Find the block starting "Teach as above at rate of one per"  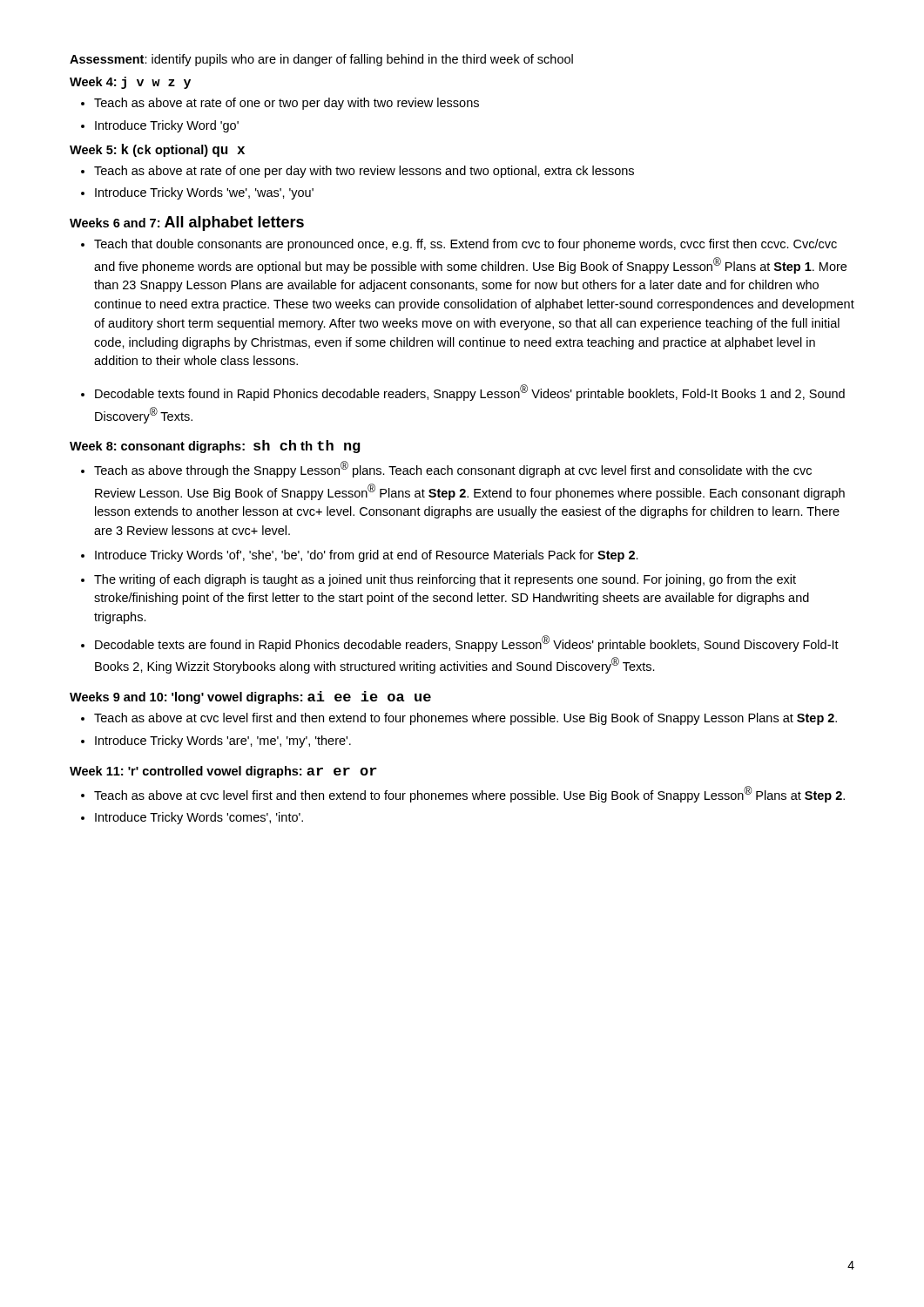364,170
